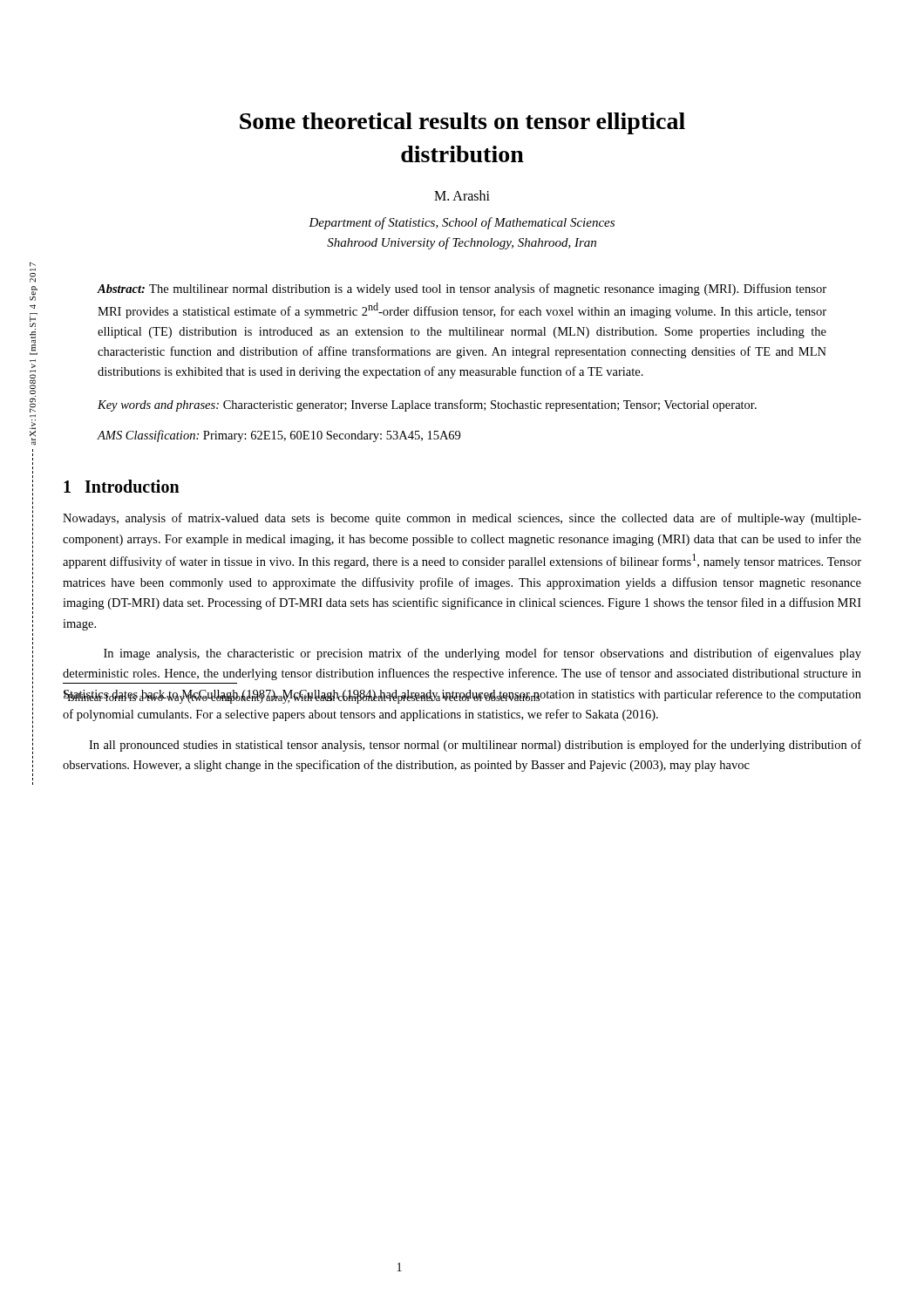Locate the region starting "1Bilinear form is a two-way (two-component) array,"
Viewport: 924px width, 1308px height.
click(301, 696)
